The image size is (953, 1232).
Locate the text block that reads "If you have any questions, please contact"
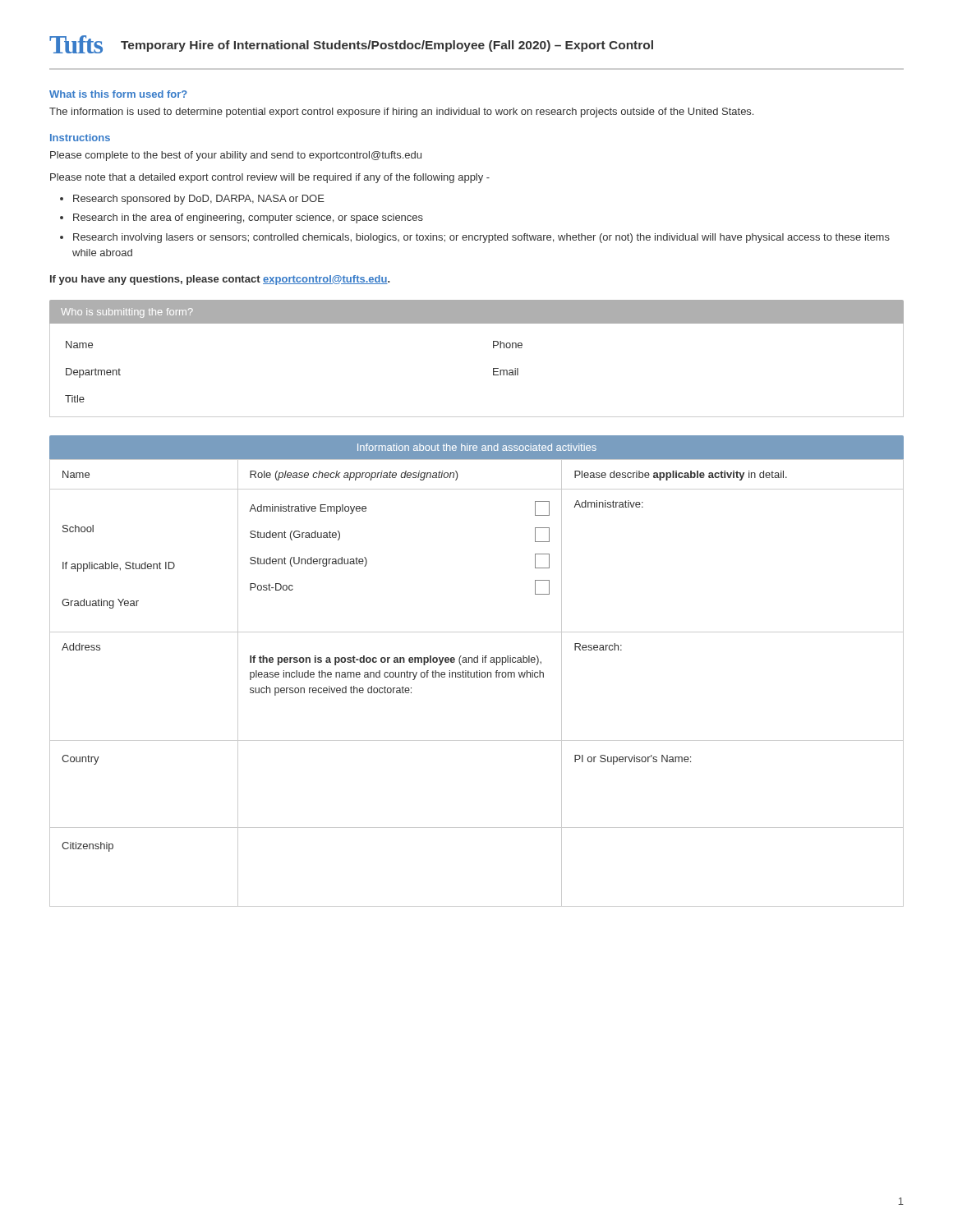coord(220,278)
